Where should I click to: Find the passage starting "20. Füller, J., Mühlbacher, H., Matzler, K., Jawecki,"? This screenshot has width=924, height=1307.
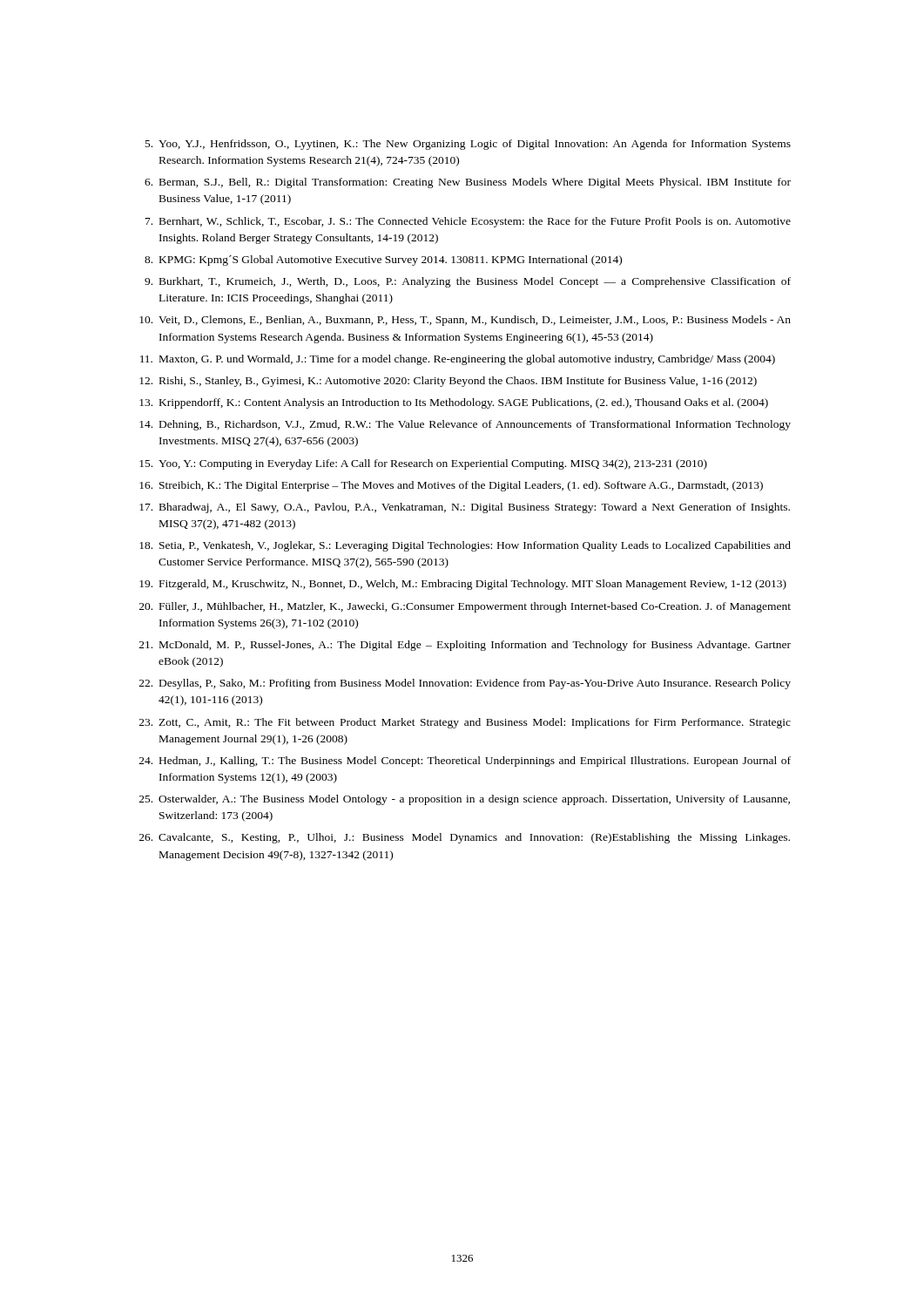point(460,614)
